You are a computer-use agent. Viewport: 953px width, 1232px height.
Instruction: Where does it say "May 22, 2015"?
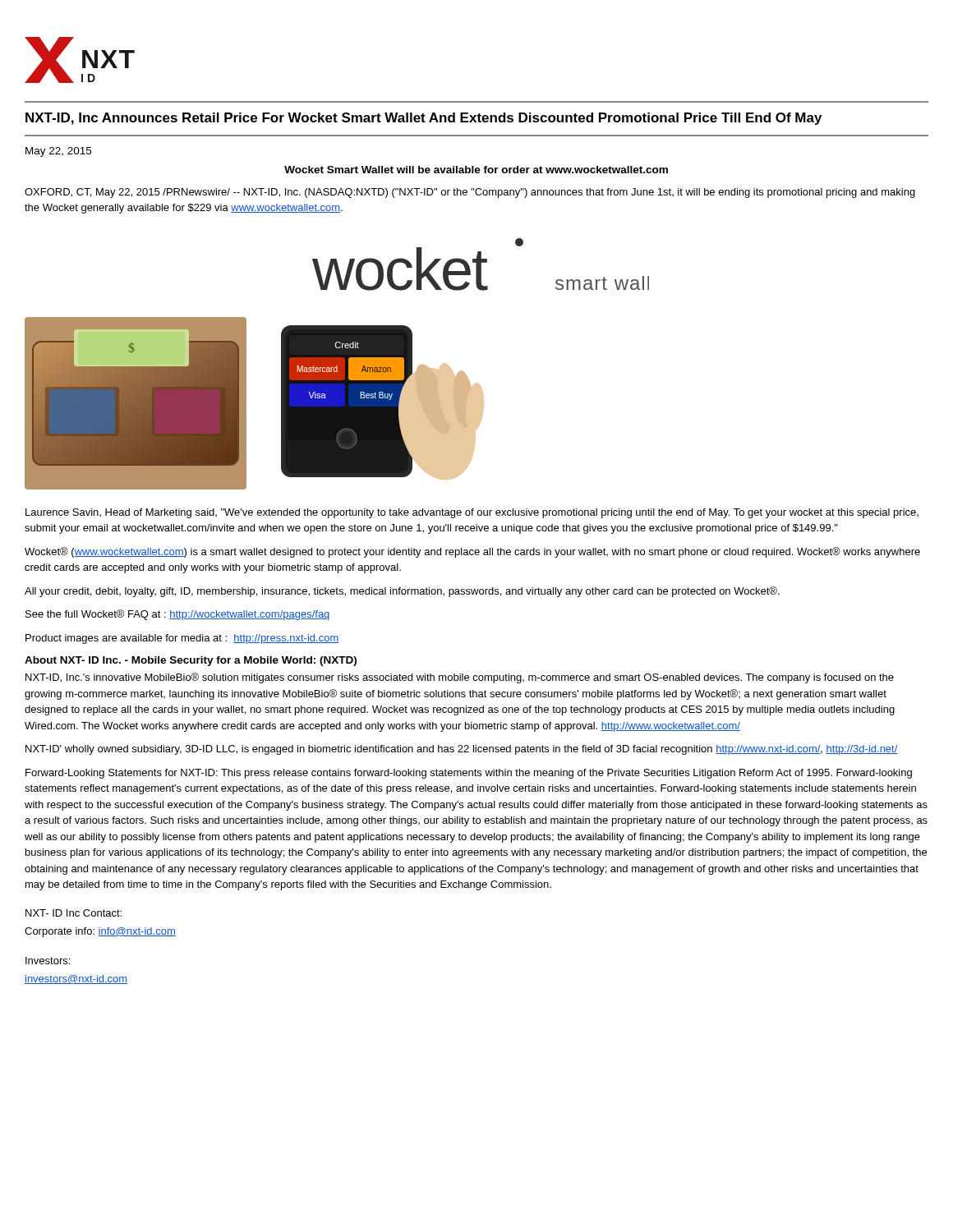tap(58, 151)
